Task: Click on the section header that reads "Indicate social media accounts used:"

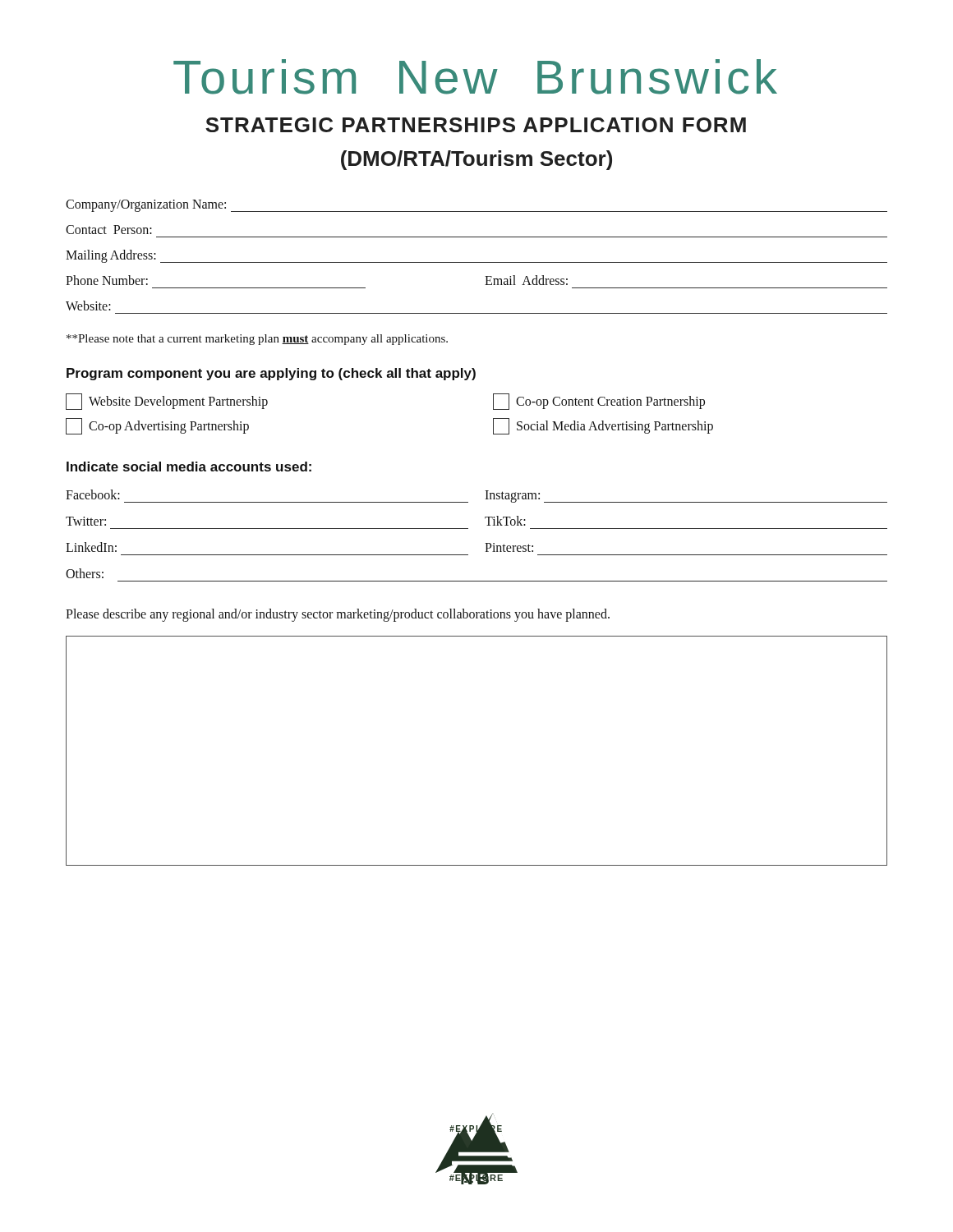Action: tap(189, 467)
